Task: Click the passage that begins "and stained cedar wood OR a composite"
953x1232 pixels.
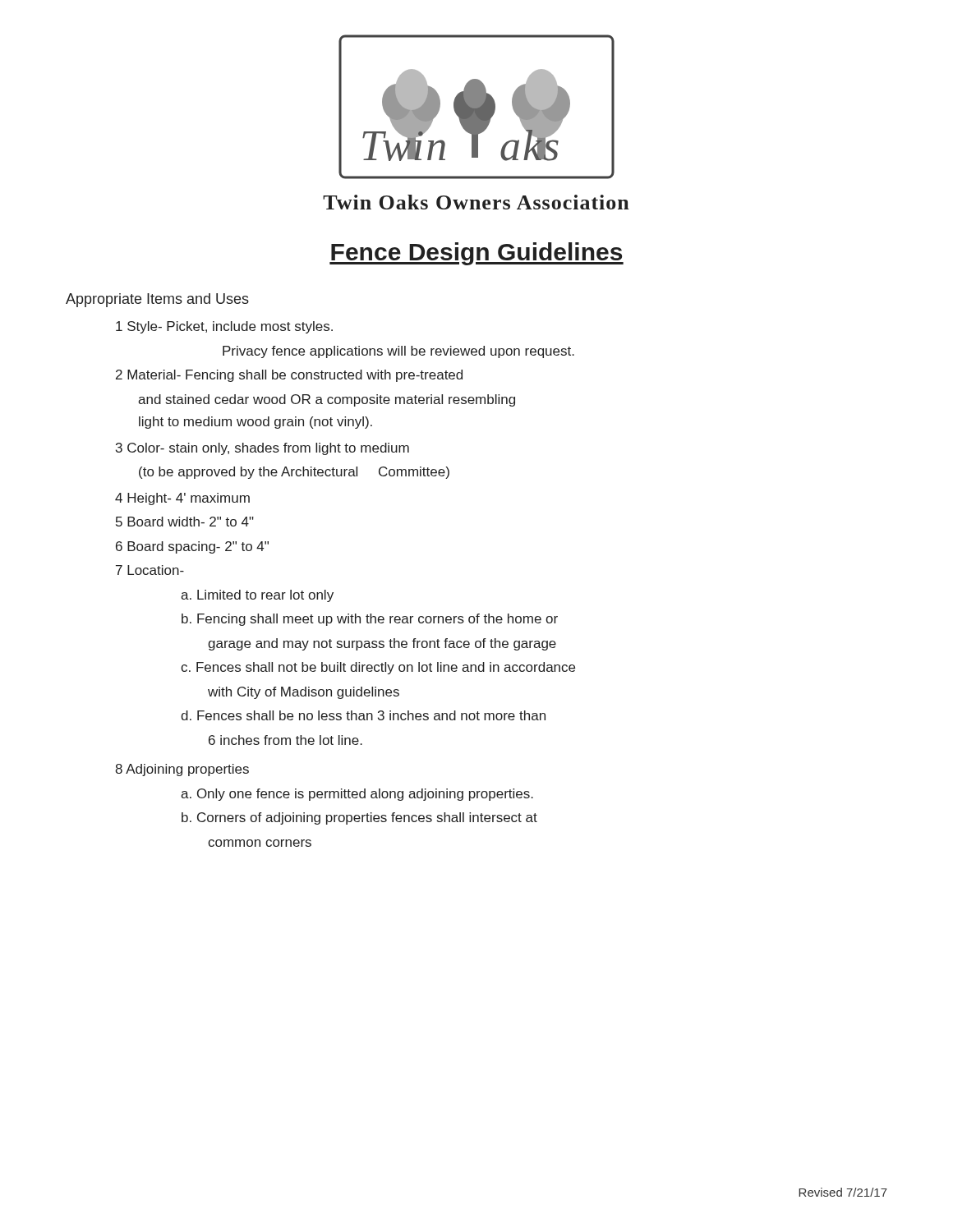Action: coord(327,399)
